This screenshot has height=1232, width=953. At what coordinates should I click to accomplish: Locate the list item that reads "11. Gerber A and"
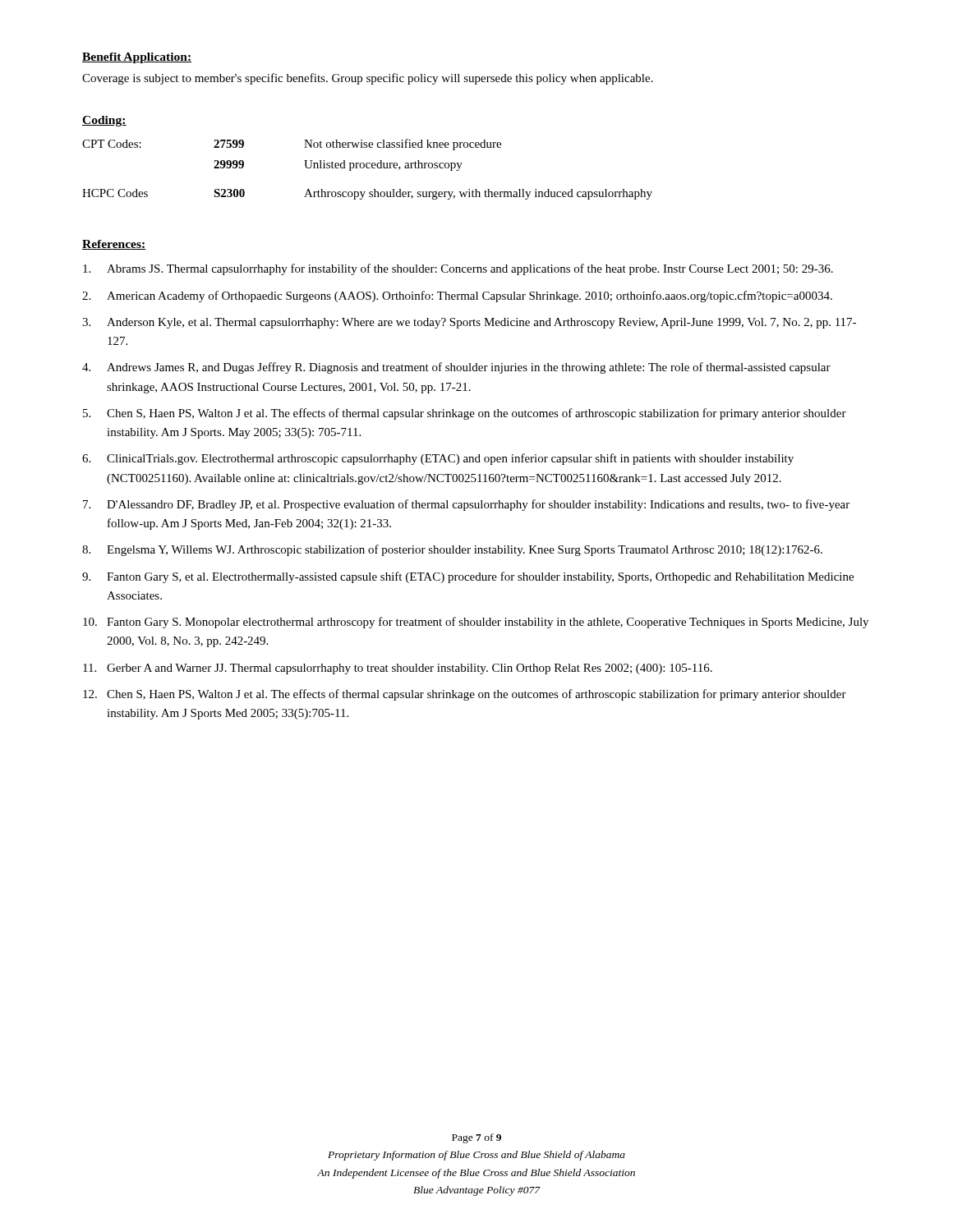476,668
